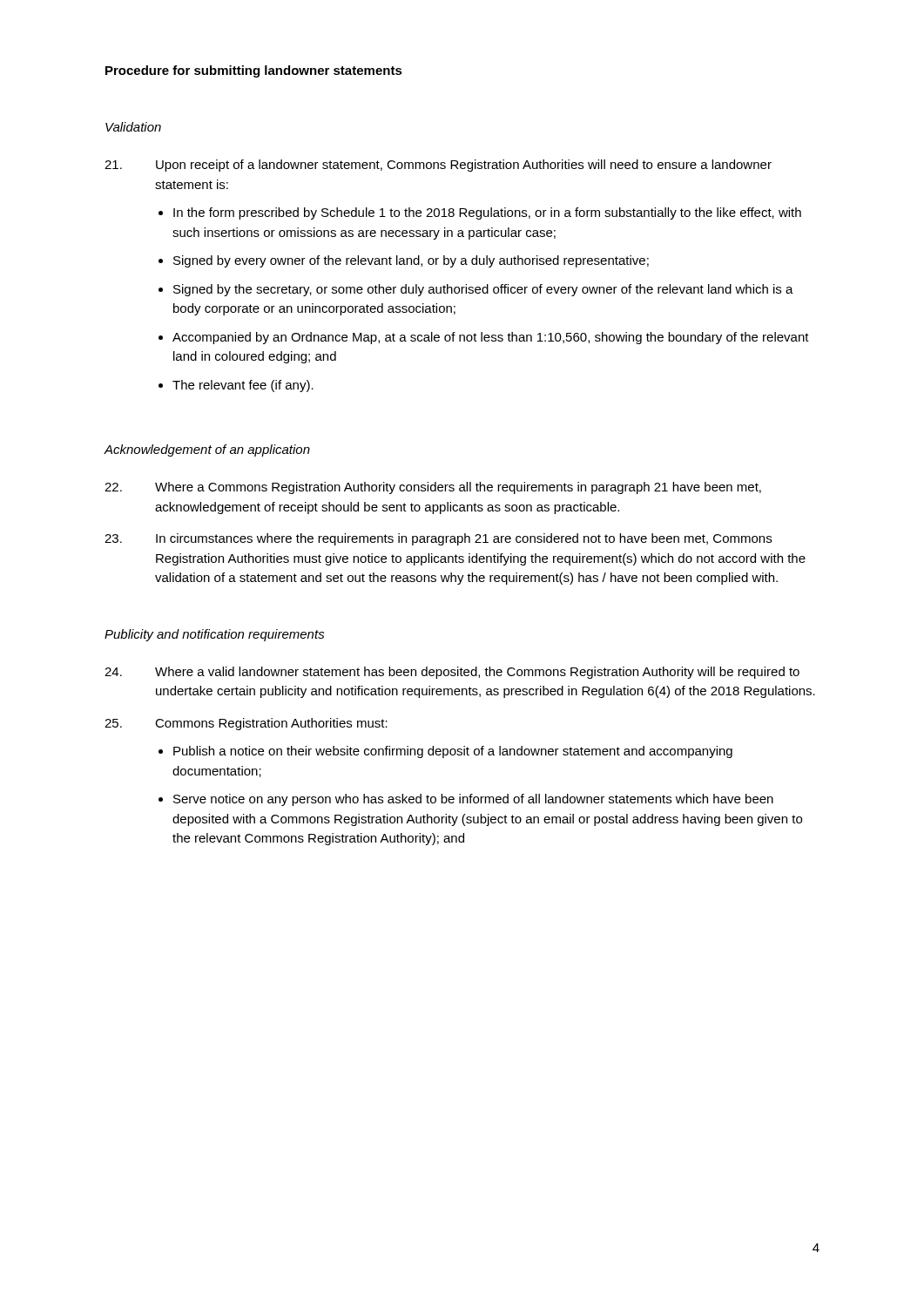Image resolution: width=924 pixels, height=1307 pixels.
Task: Point to the region starting "Serve notice on any person who"
Action: [x=488, y=818]
